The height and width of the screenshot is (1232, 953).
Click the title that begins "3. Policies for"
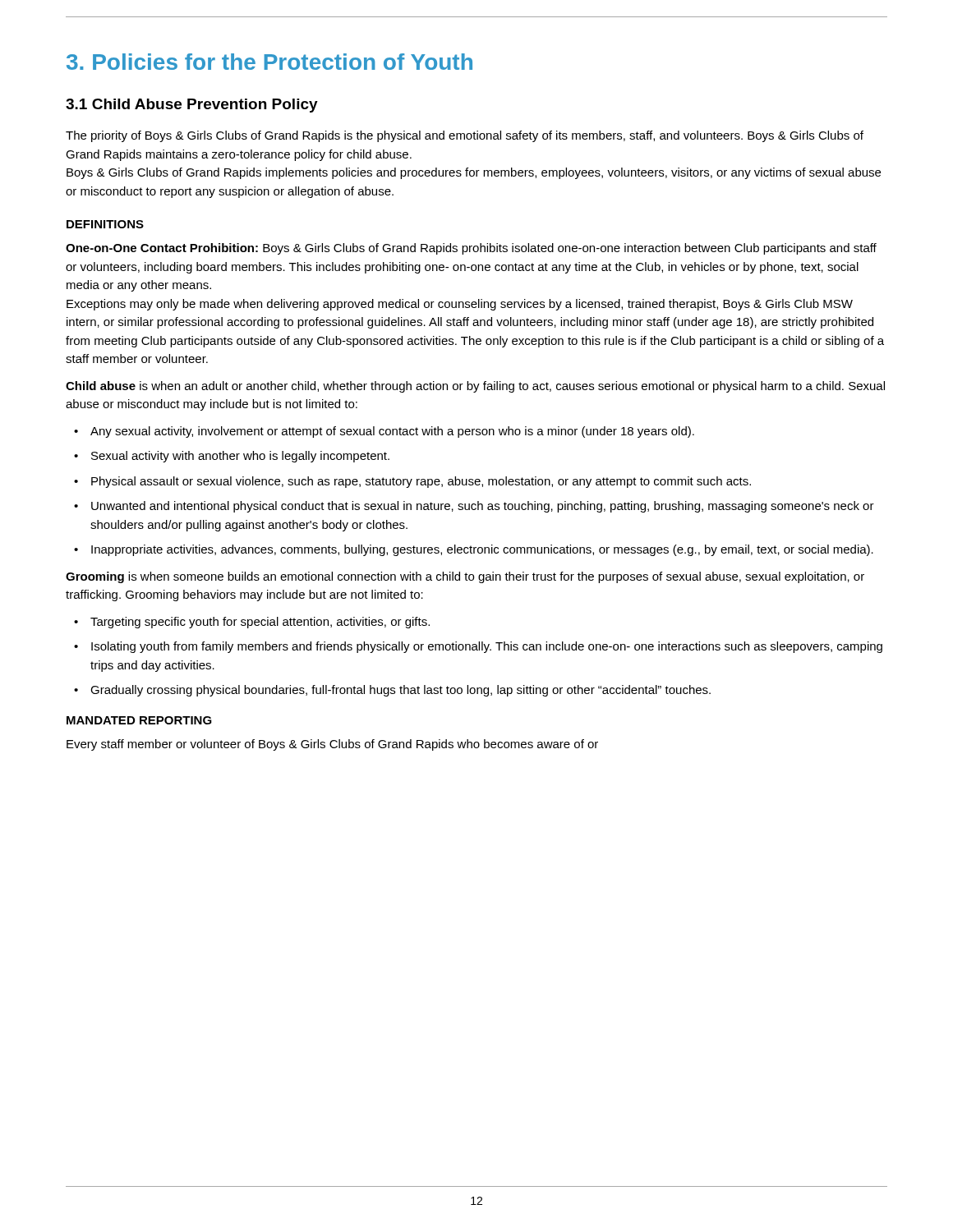pyautogui.click(x=476, y=58)
